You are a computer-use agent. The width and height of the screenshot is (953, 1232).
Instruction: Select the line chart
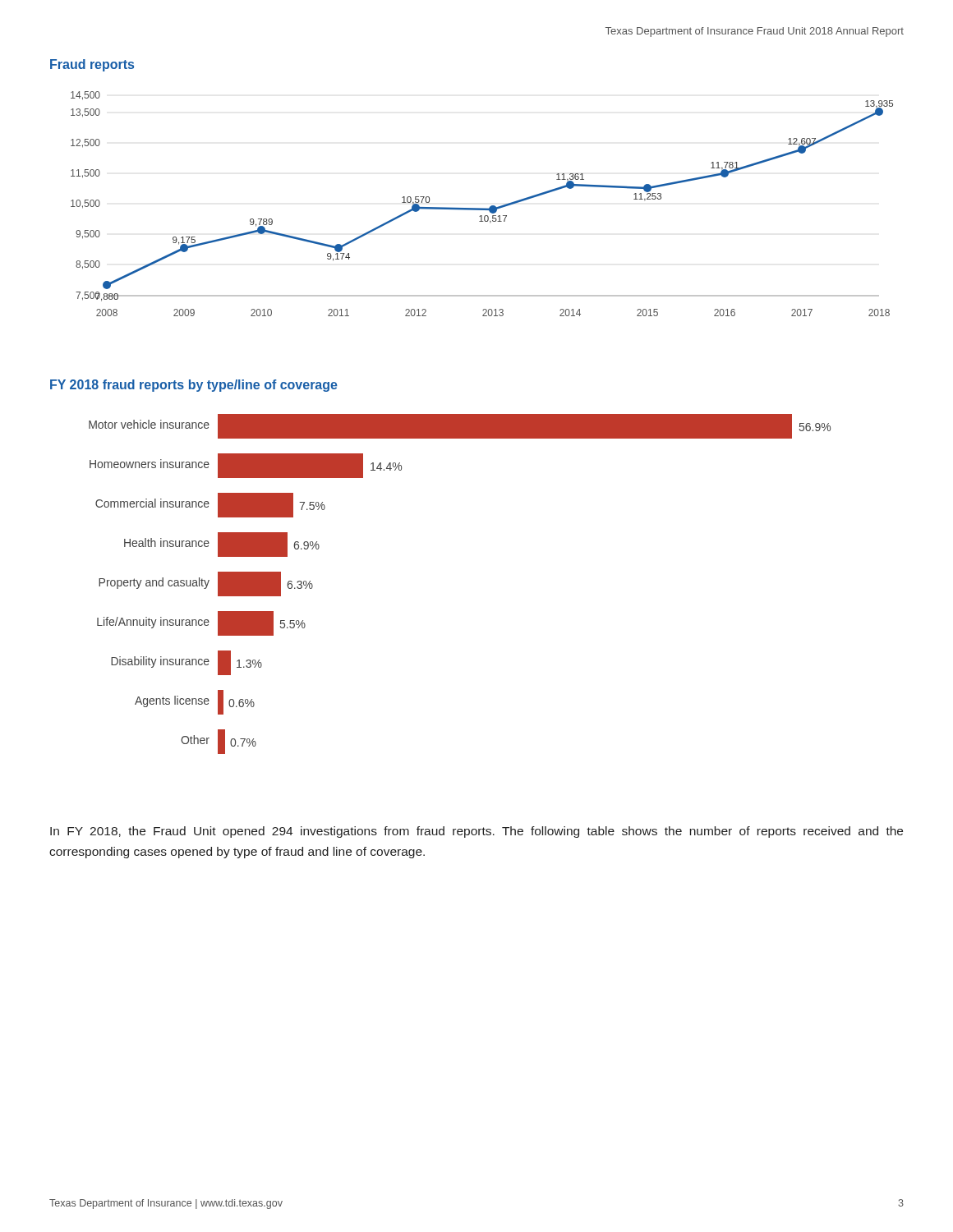[x=476, y=218]
